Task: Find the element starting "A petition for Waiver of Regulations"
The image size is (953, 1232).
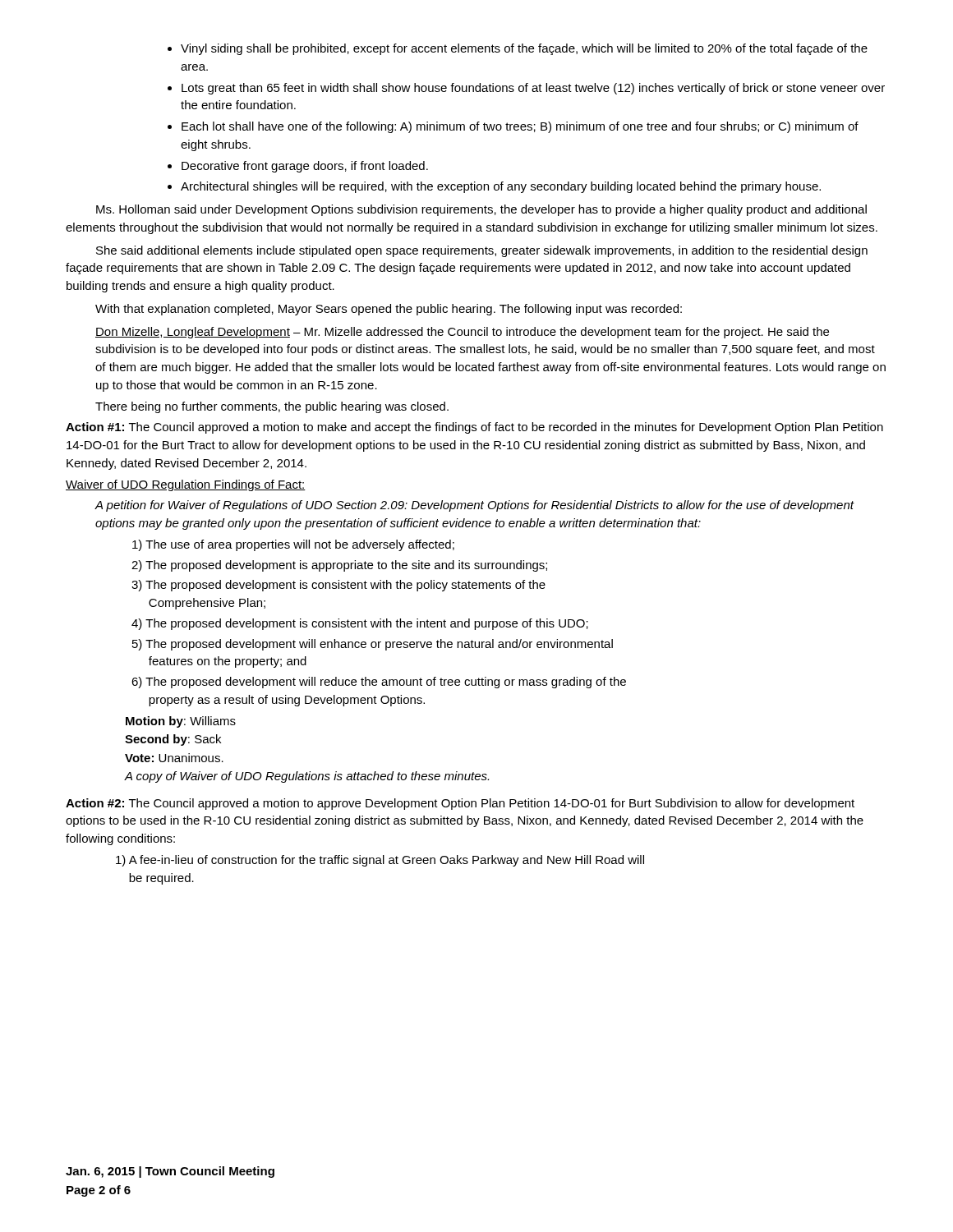Action: click(476, 514)
